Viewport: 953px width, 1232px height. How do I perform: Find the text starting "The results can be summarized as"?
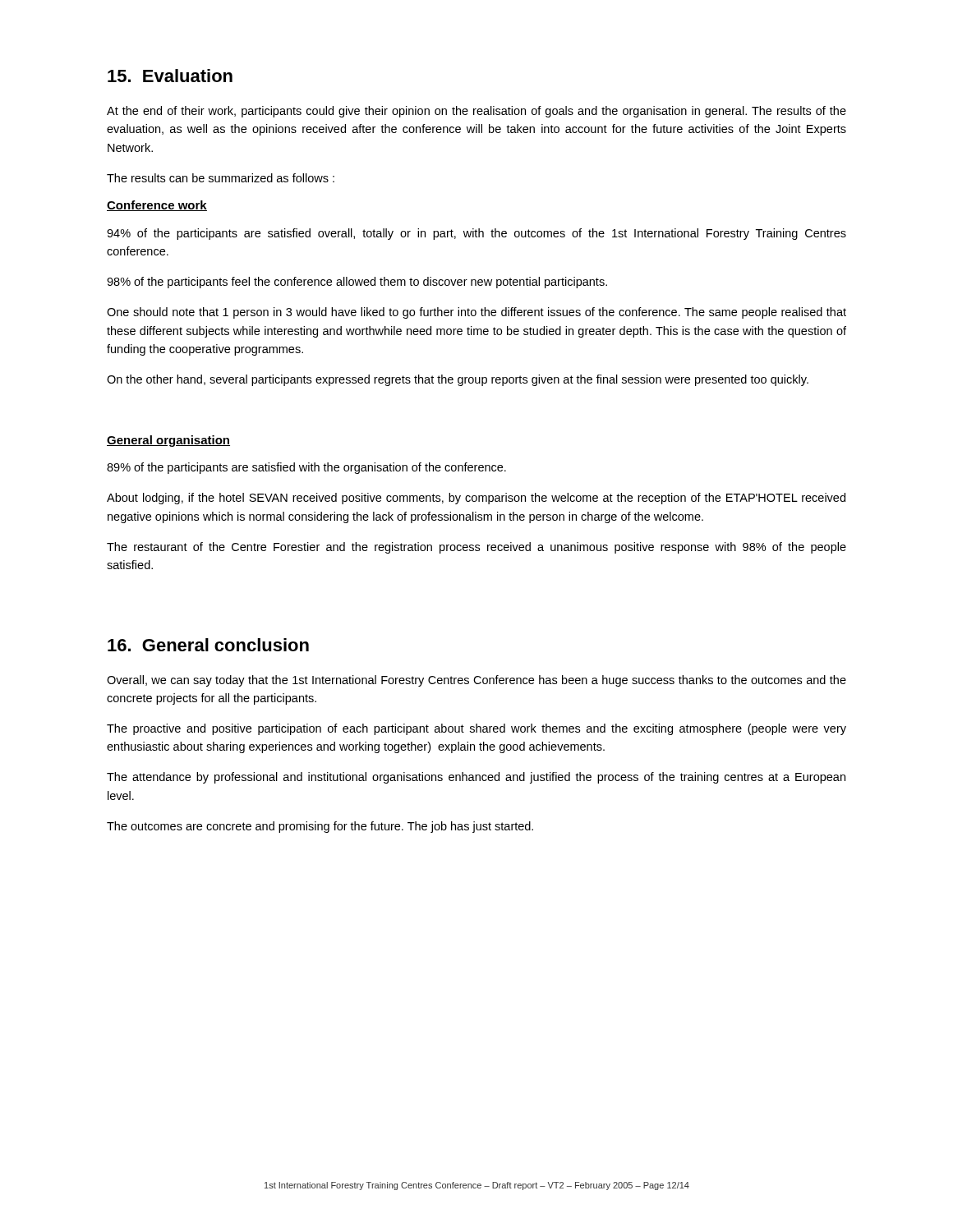[221, 178]
